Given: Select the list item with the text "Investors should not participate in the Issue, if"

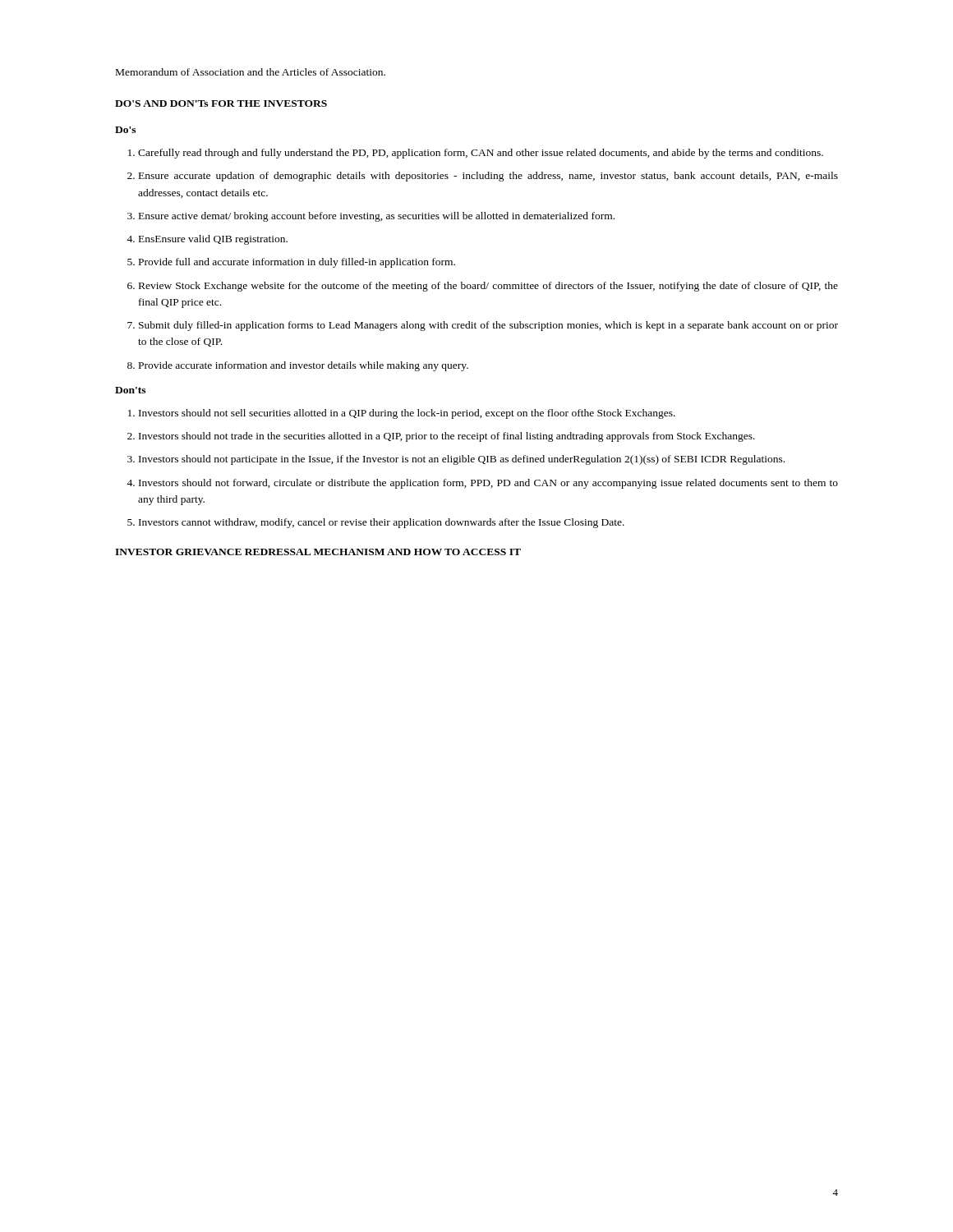Looking at the screenshot, I should coord(488,459).
